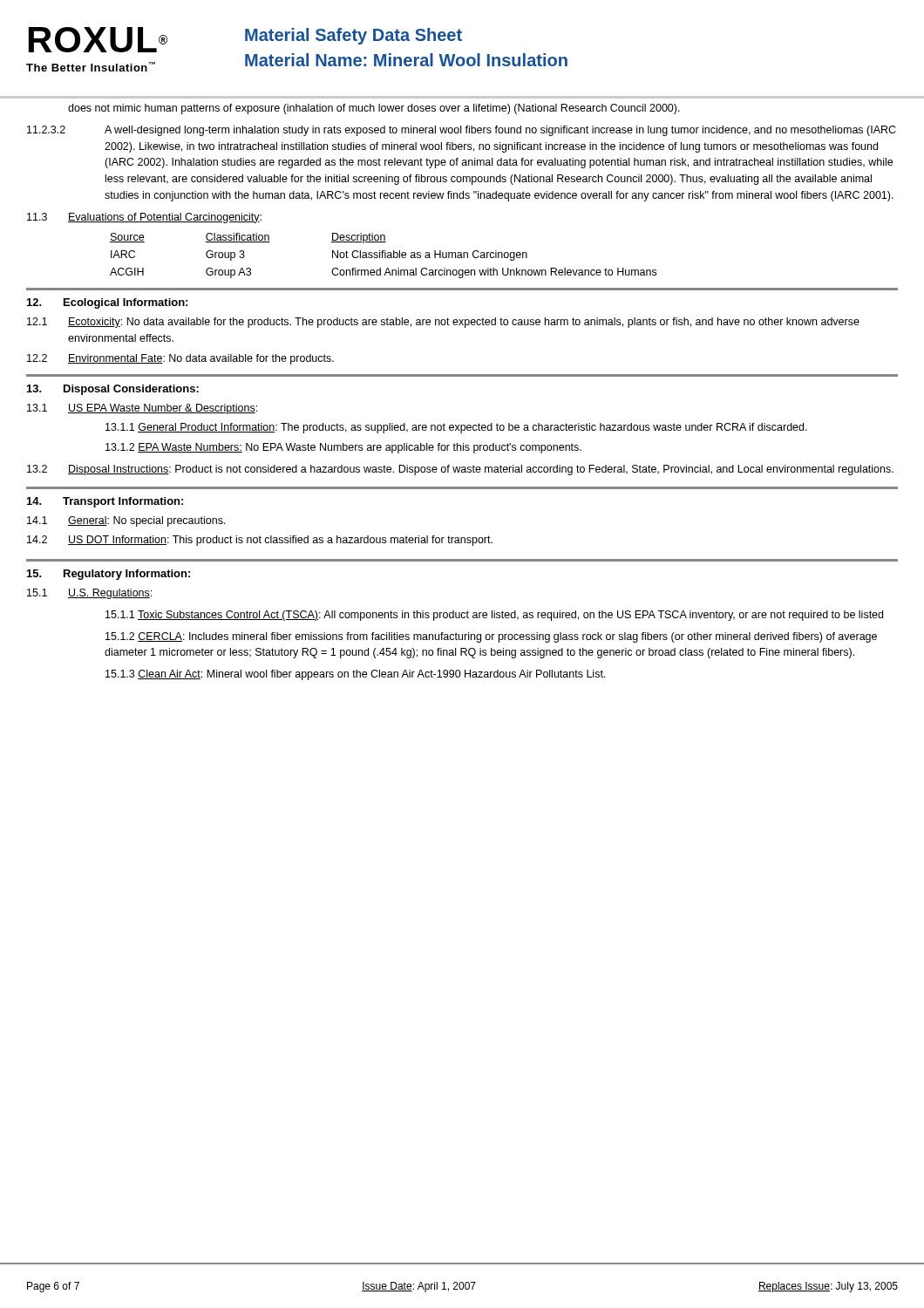Point to the block starting "1.2 CERCLA: Includes mineral fiber emissions"

(491, 644)
